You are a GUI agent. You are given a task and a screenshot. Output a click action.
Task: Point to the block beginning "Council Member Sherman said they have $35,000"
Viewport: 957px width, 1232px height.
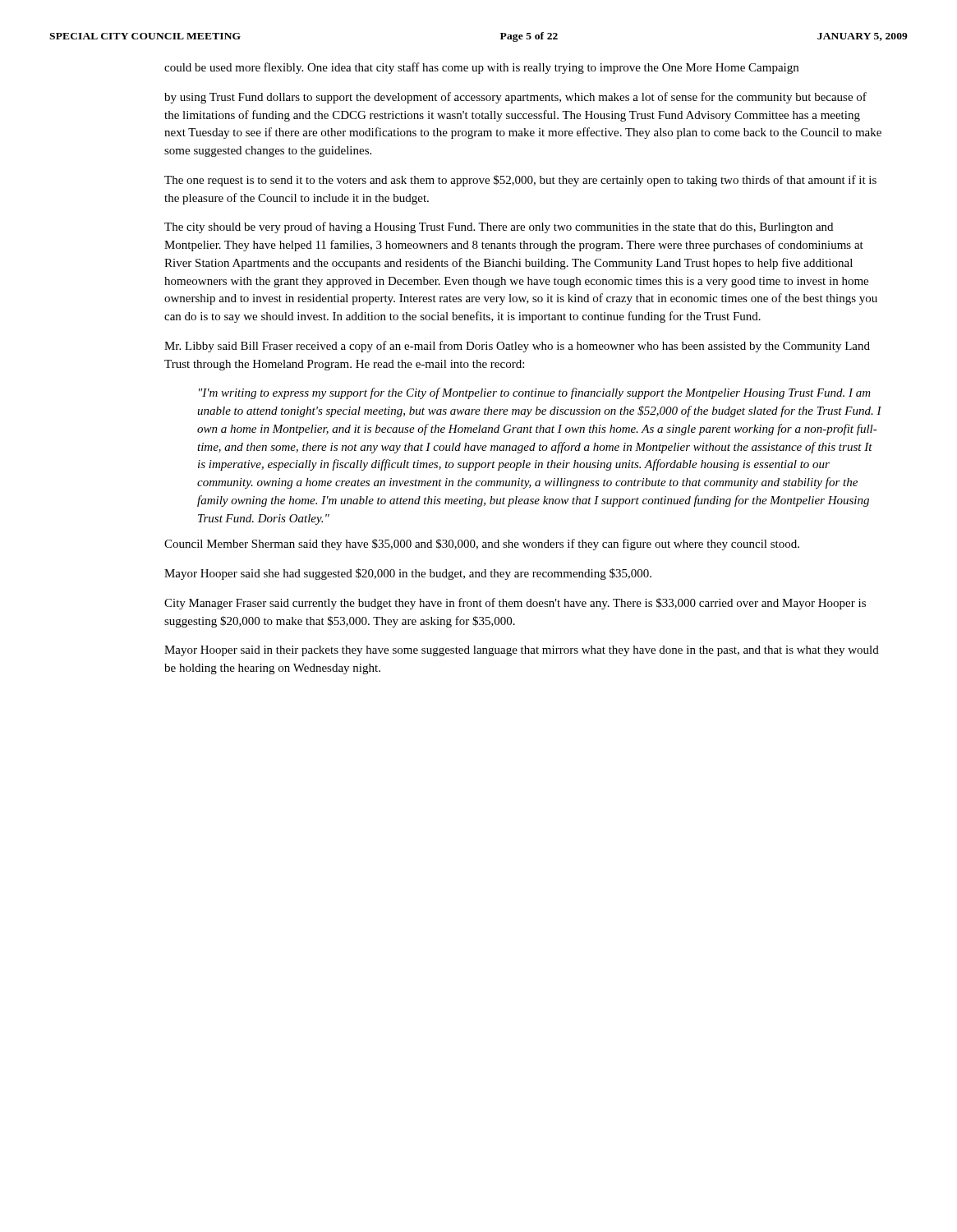[482, 544]
